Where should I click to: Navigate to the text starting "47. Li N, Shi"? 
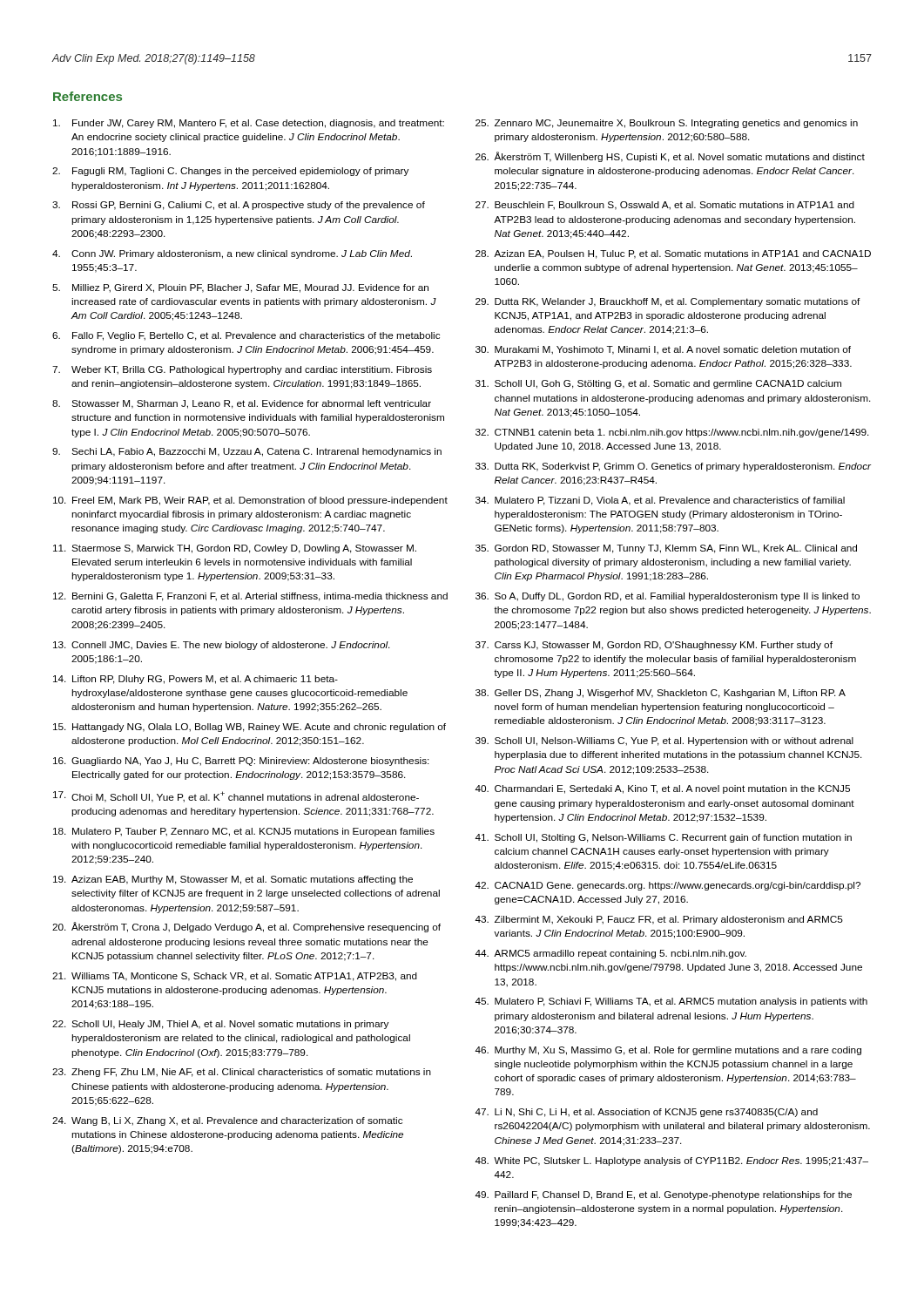(673, 1126)
